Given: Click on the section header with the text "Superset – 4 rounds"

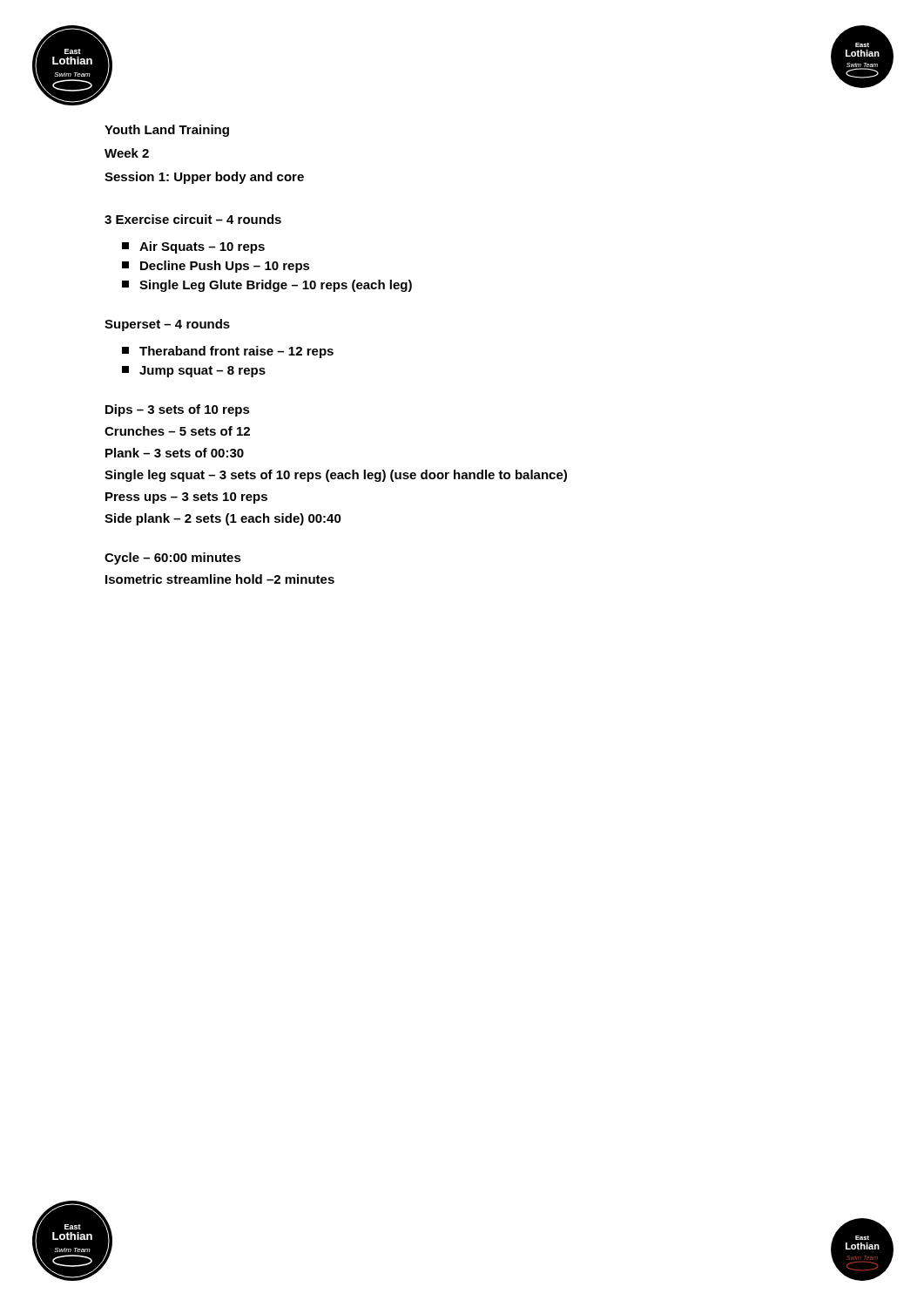Looking at the screenshot, I should coord(167,324).
